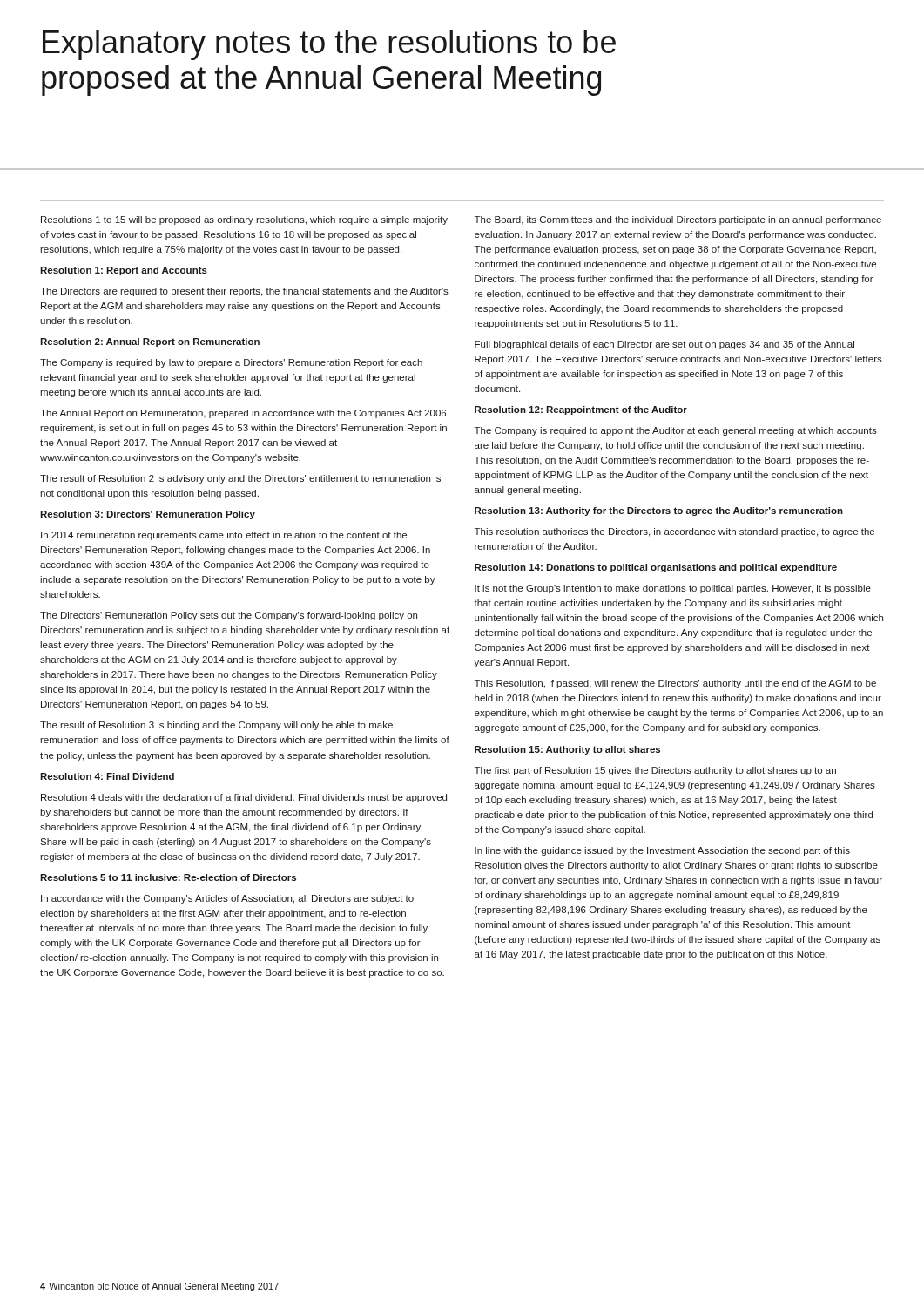This screenshot has width=924, height=1307.
Task: Select the element starting "Resolution 3: Directors' Remuneration Policy"
Action: 245,515
